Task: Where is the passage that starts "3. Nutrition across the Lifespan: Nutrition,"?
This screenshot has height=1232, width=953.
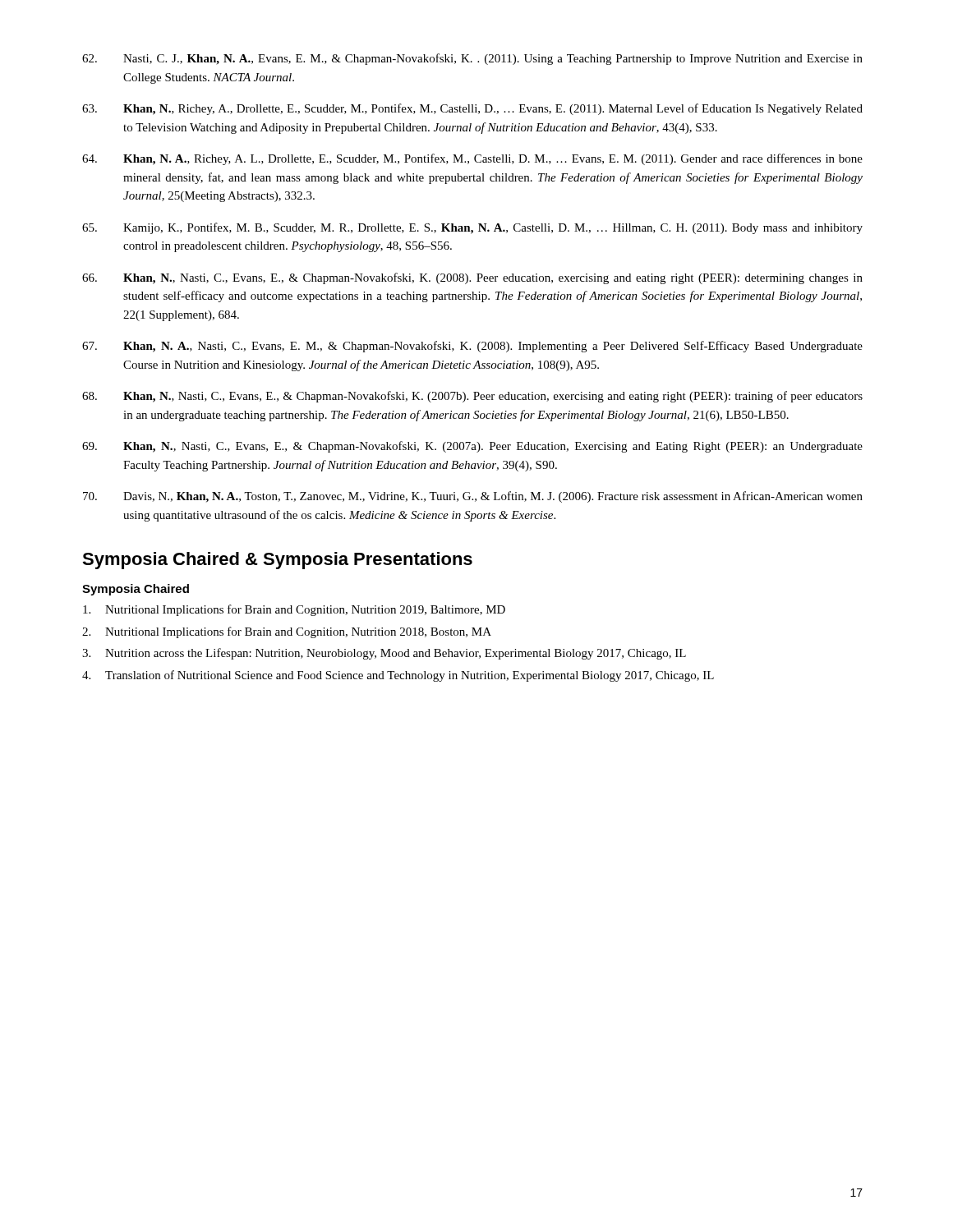Action: pos(472,653)
